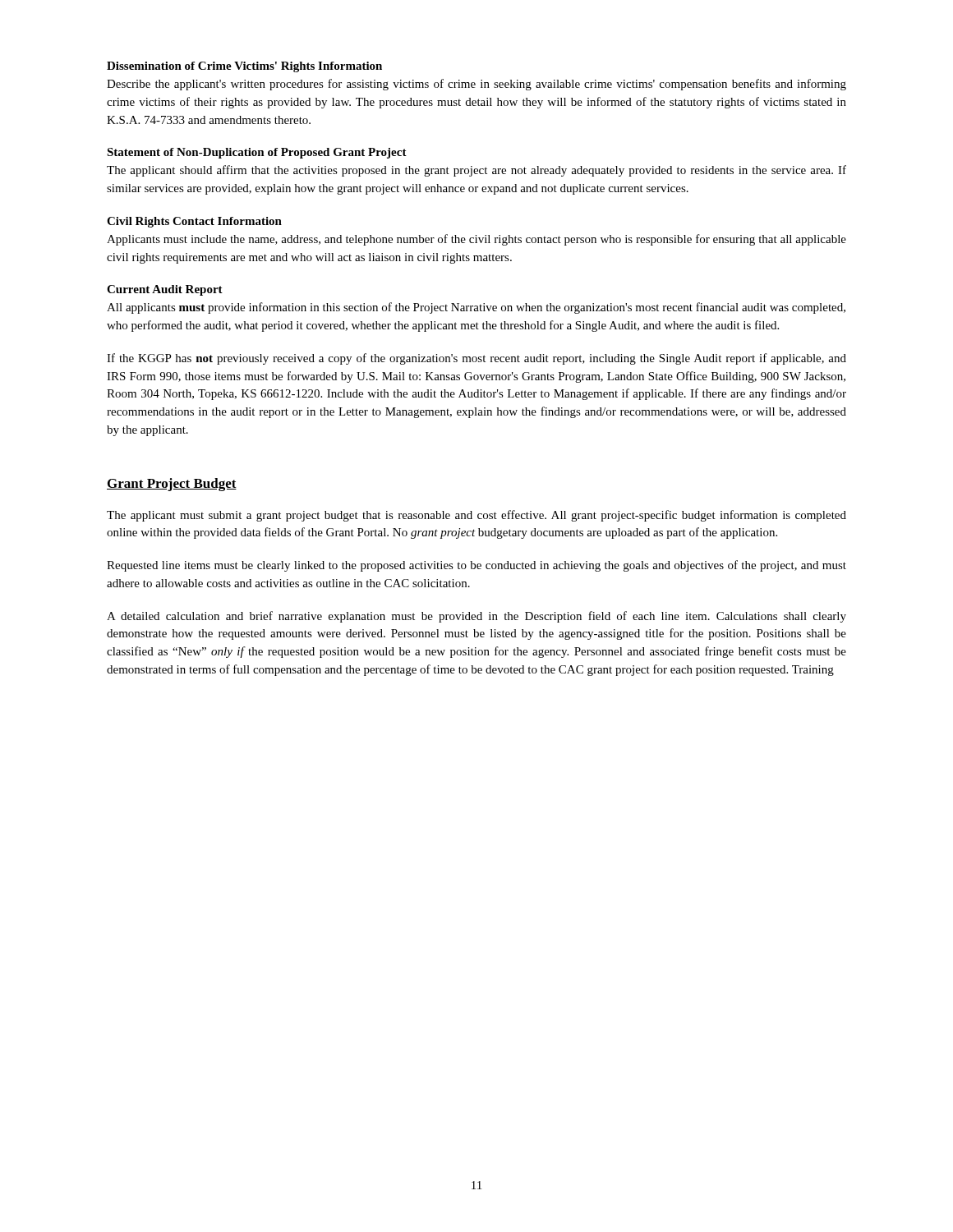Locate the element starting "Current Audit Report"
Viewport: 953px width, 1232px height.
point(165,289)
